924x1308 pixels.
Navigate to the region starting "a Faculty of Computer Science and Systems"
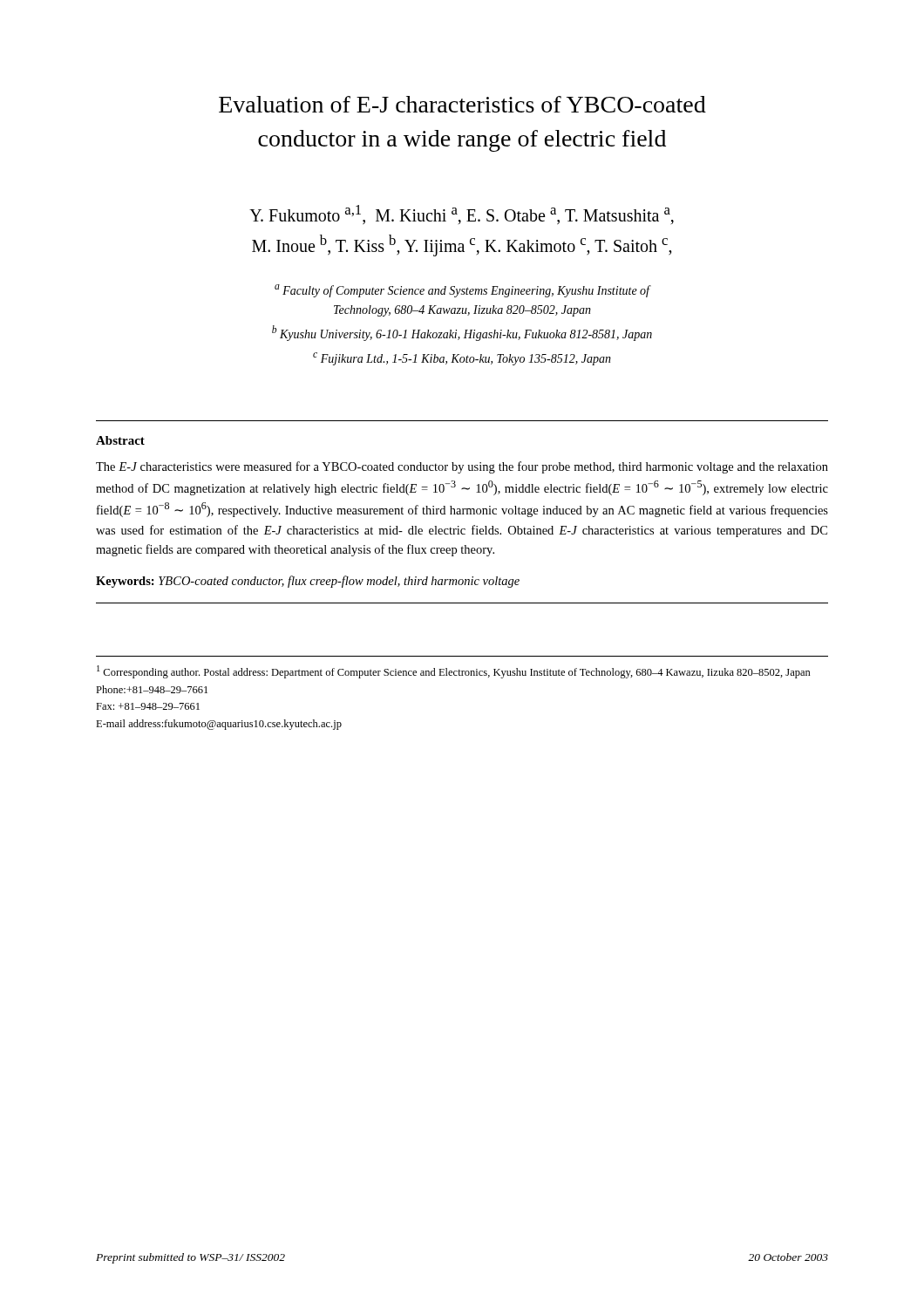462,289
